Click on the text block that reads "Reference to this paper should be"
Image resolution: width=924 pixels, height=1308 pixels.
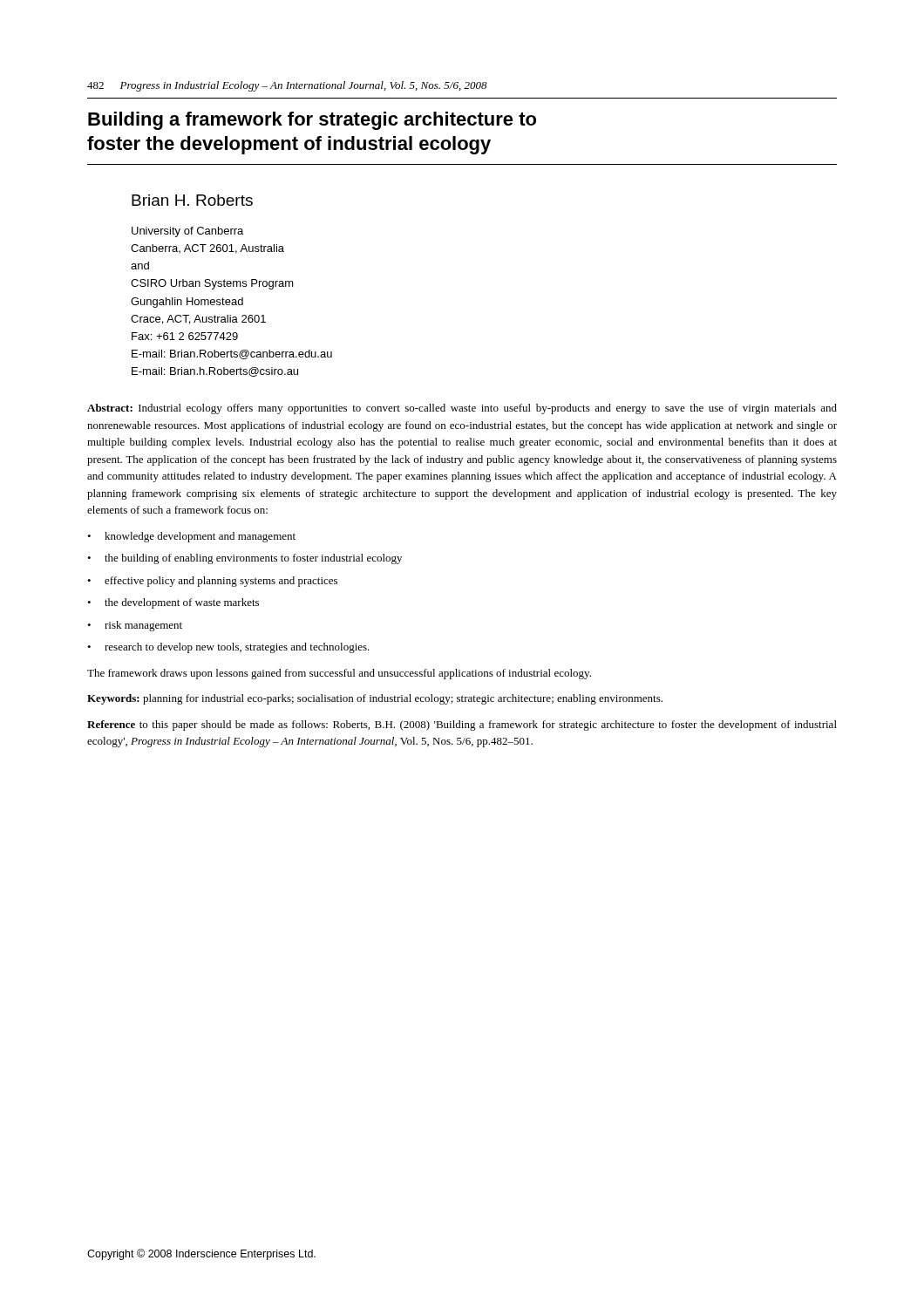pyautogui.click(x=462, y=732)
